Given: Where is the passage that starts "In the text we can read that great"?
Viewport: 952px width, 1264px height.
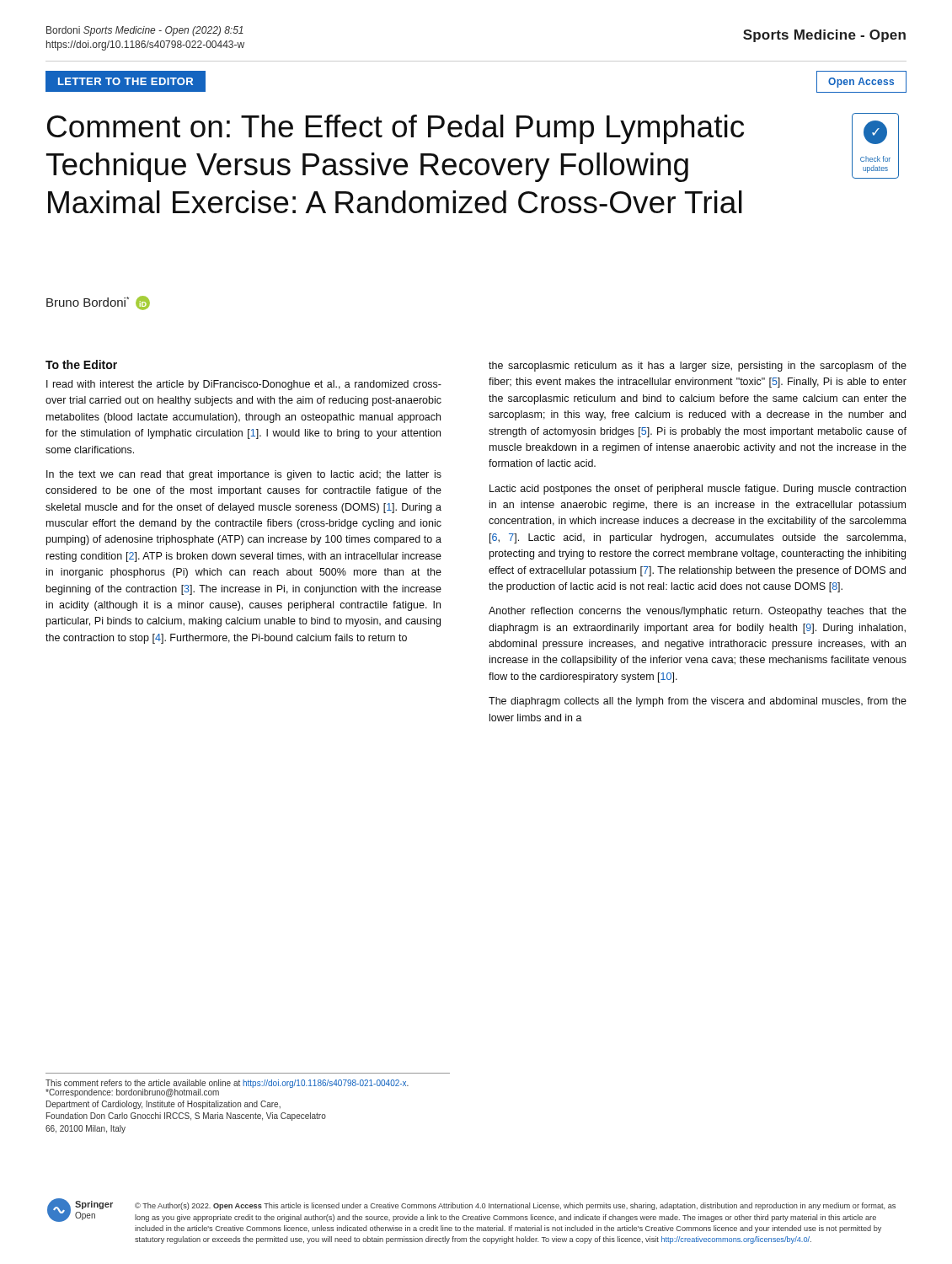Looking at the screenshot, I should [243, 556].
